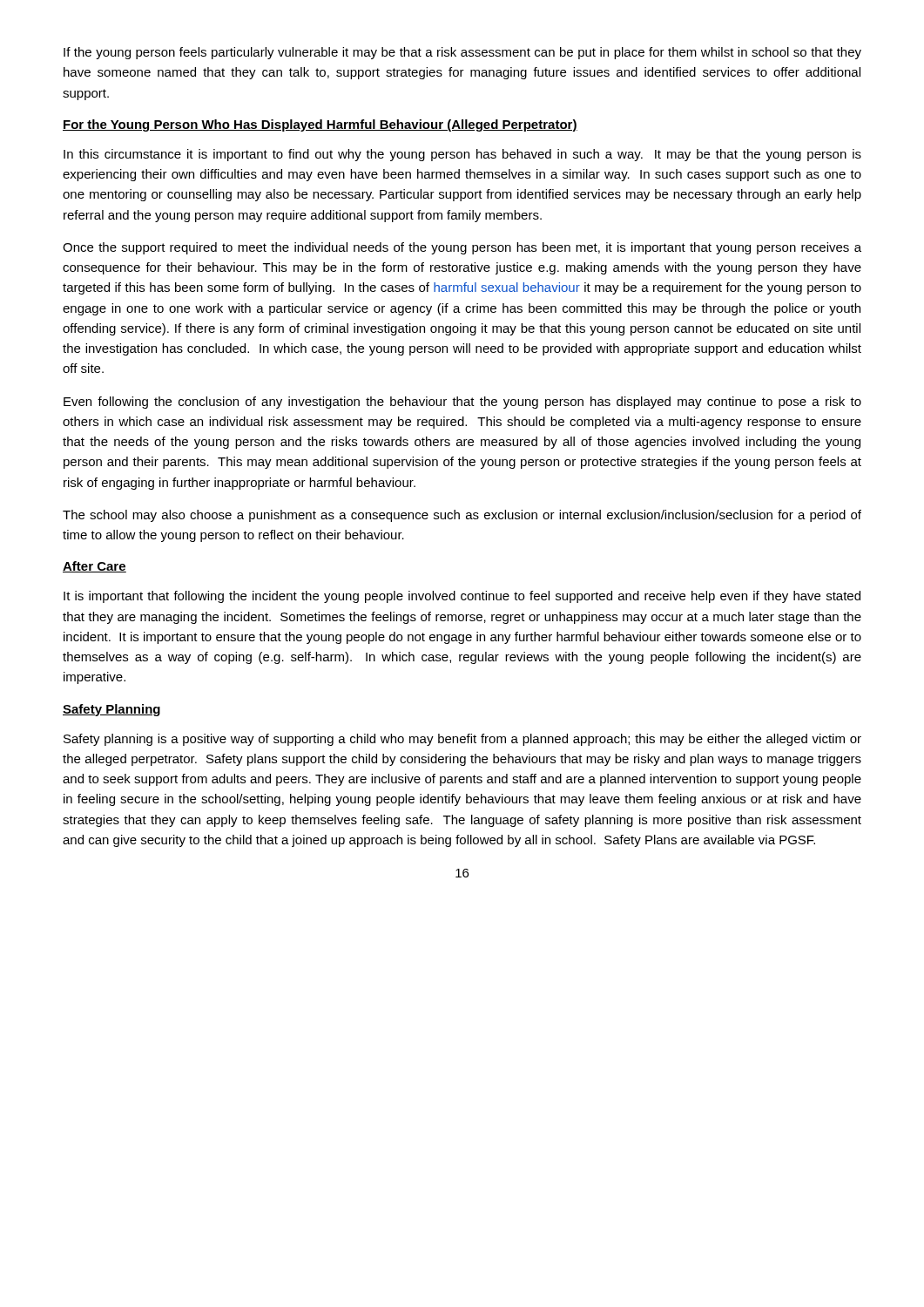The width and height of the screenshot is (924, 1307).
Task: Point to the block beginning "It is important that following the"
Action: tap(462, 636)
